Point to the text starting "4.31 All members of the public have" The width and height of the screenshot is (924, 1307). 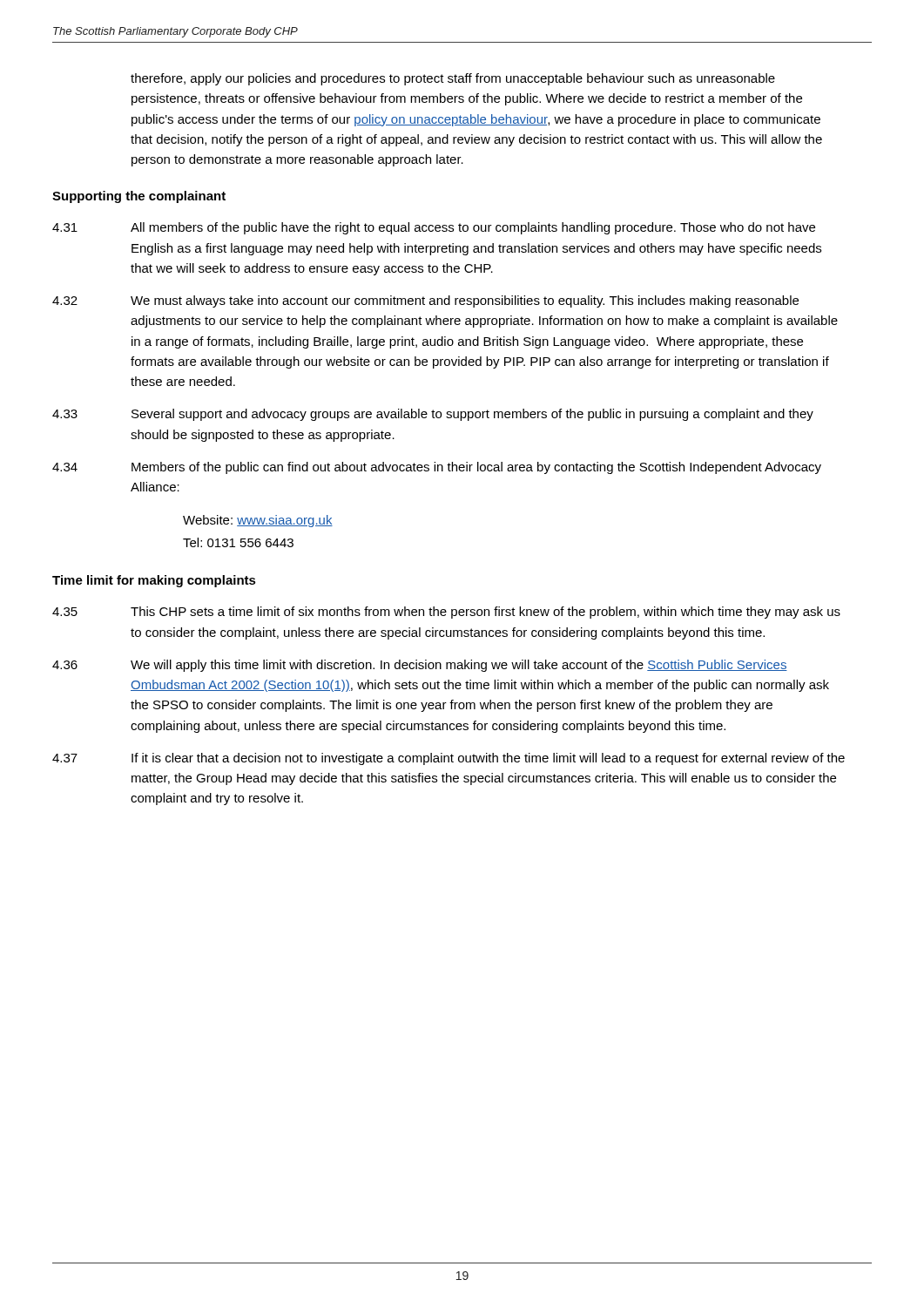449,248
